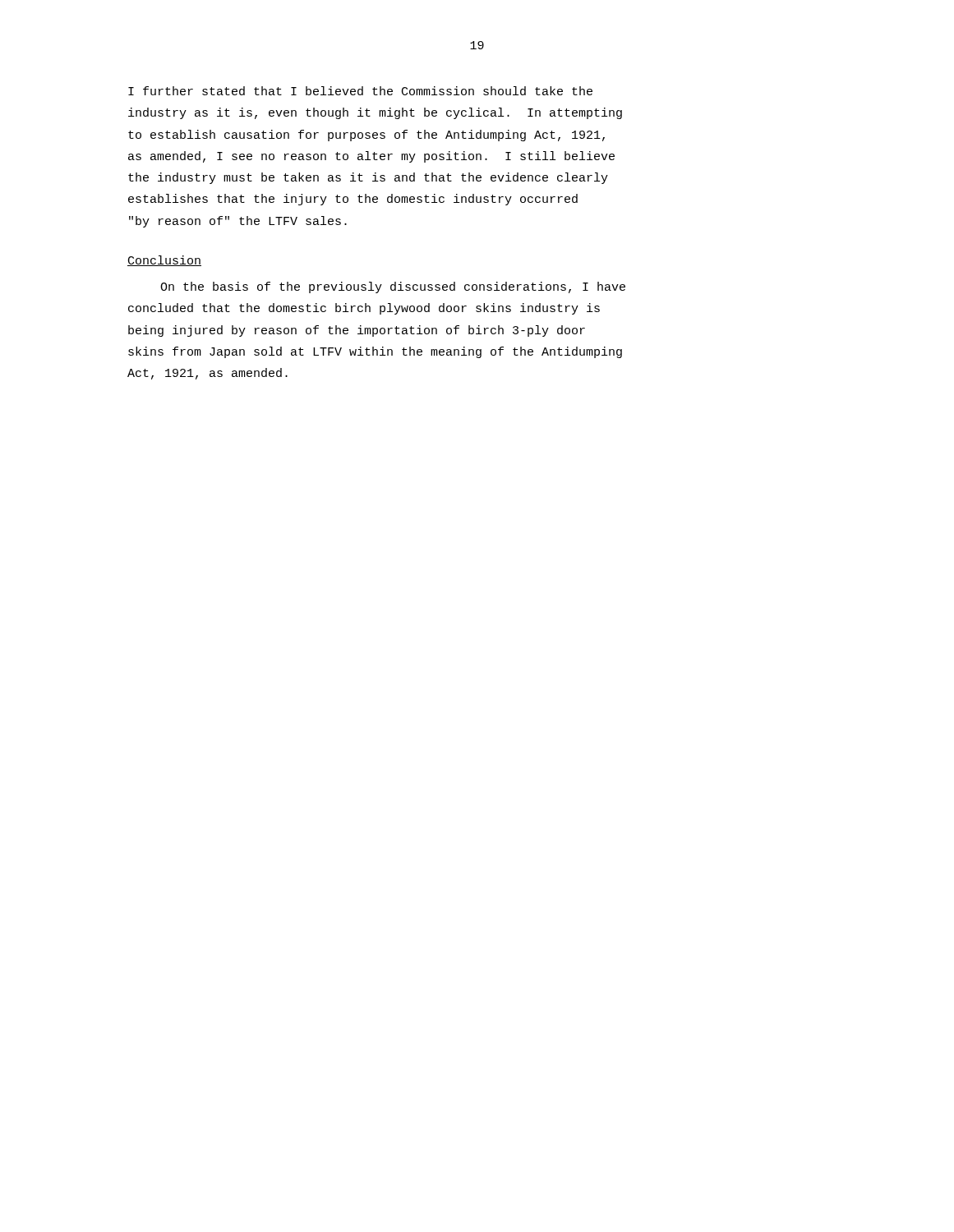Screen dimensions: 1232x954
Task: Locate the text block that reads "I further stated that"
Action: [375, 157]
